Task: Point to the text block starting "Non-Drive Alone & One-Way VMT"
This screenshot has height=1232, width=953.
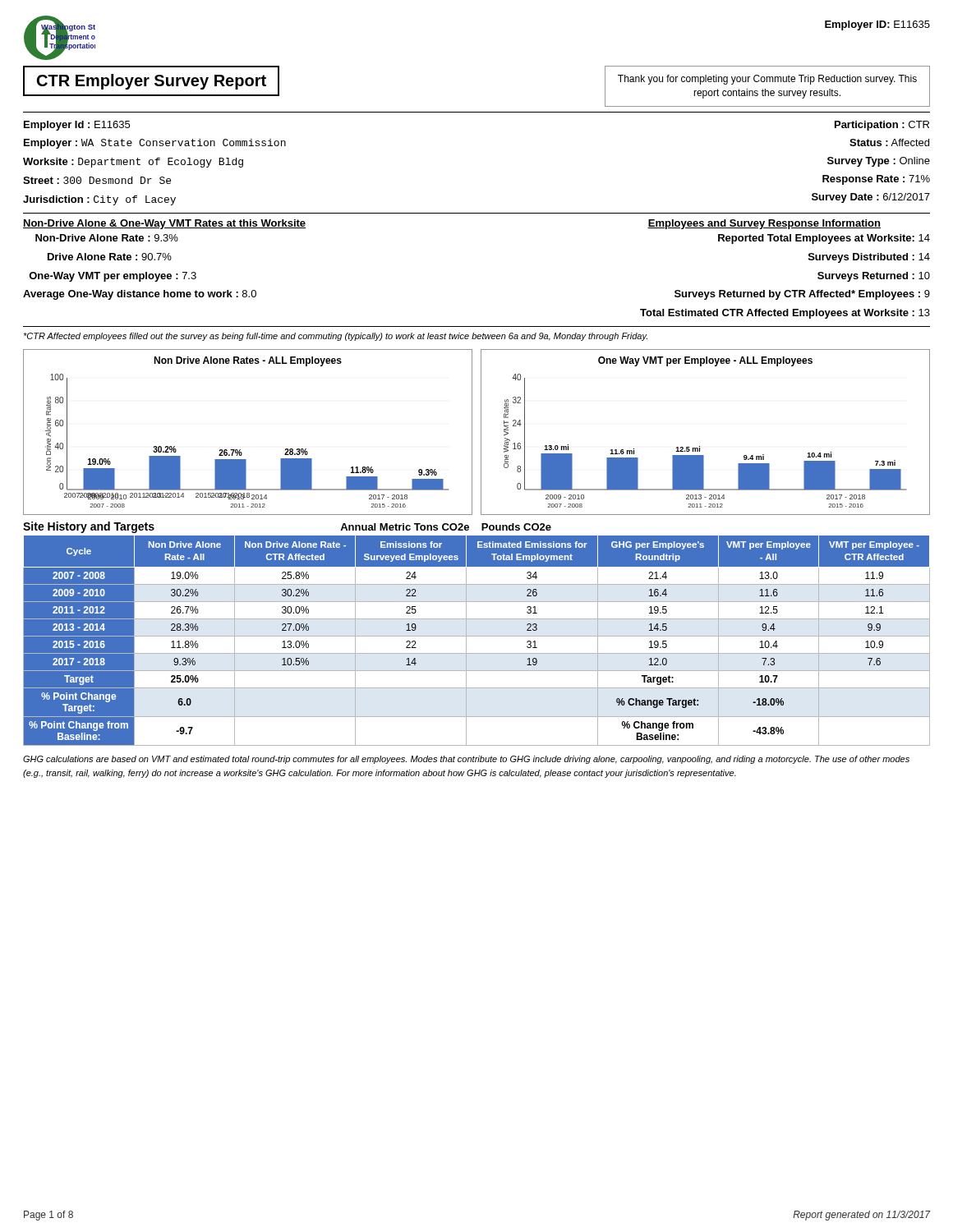Action: coord(164,223)
